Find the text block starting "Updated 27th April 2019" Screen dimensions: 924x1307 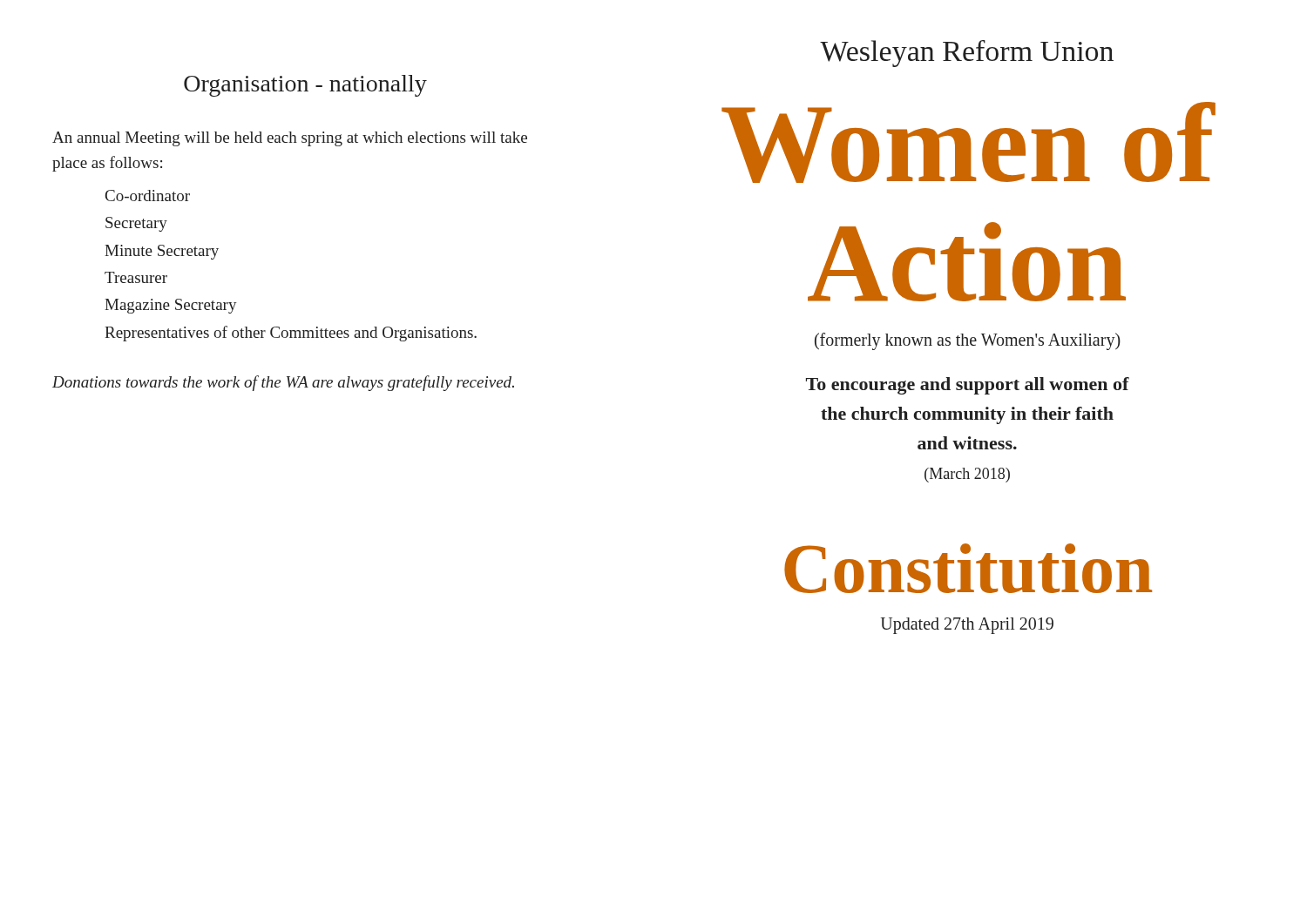point(967,624)
